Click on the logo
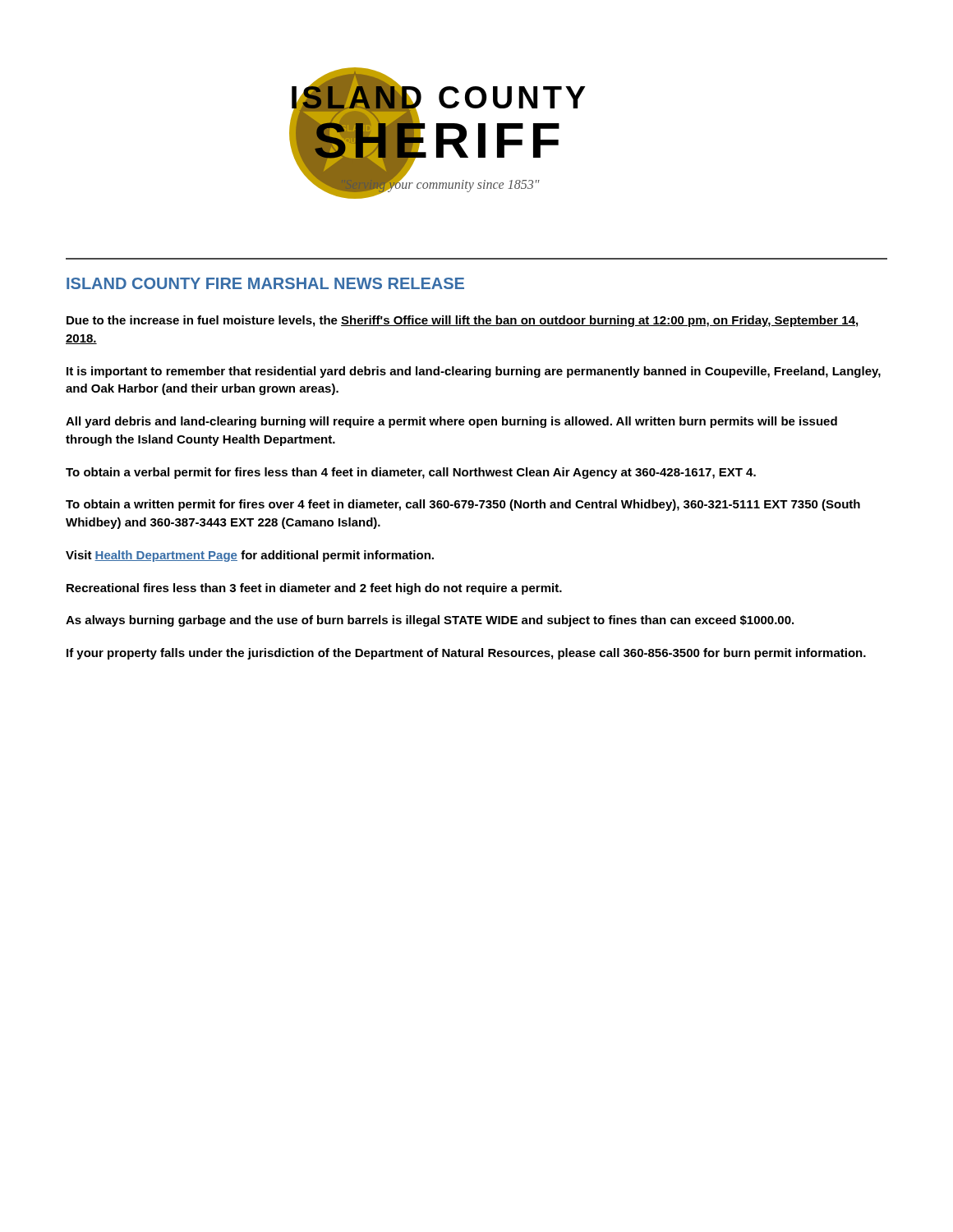The height and width of the screenshot is (1232, 953). (476, 133)
